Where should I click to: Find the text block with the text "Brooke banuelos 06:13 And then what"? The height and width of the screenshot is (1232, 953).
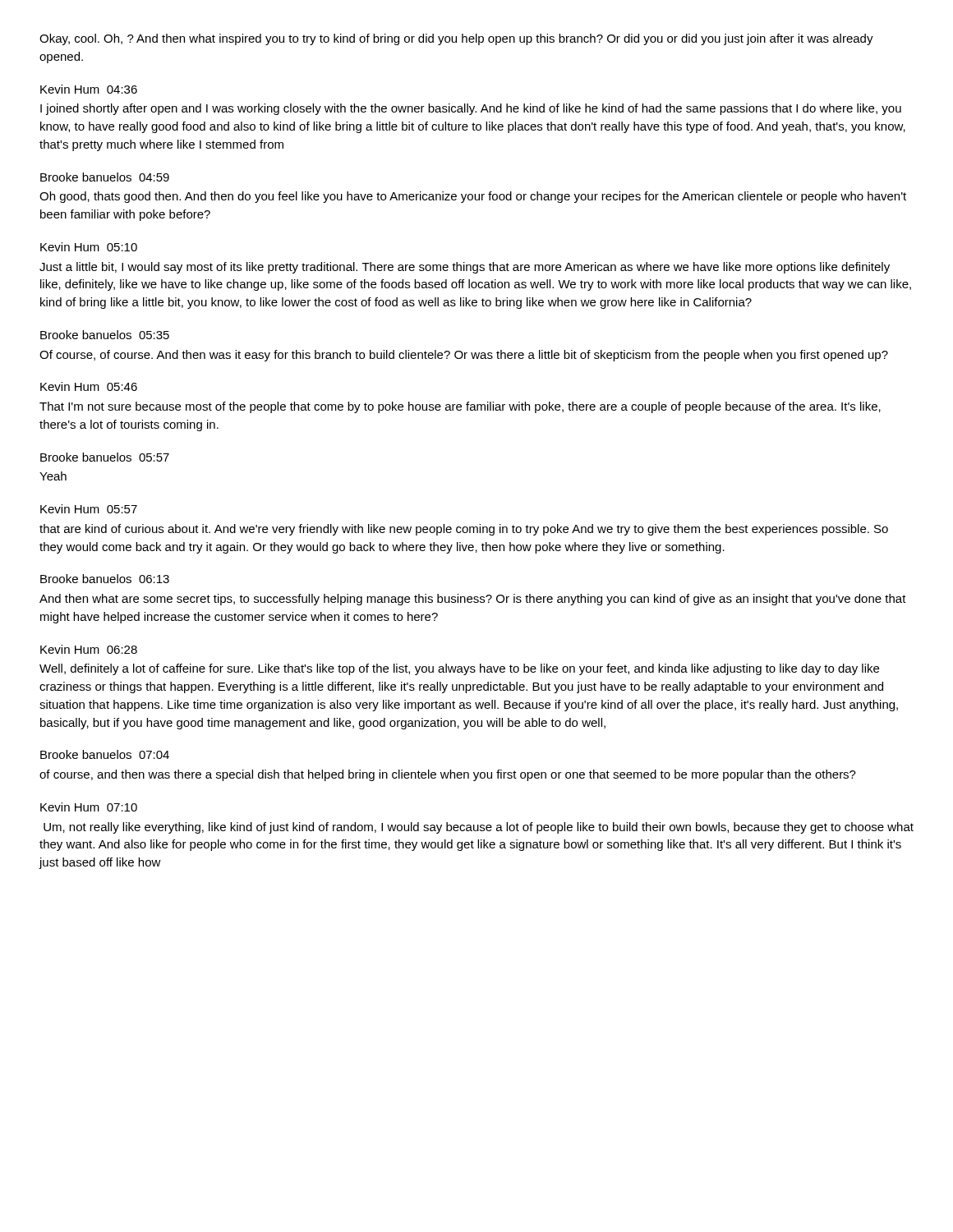pyautogui.click(x=476, y=598)
